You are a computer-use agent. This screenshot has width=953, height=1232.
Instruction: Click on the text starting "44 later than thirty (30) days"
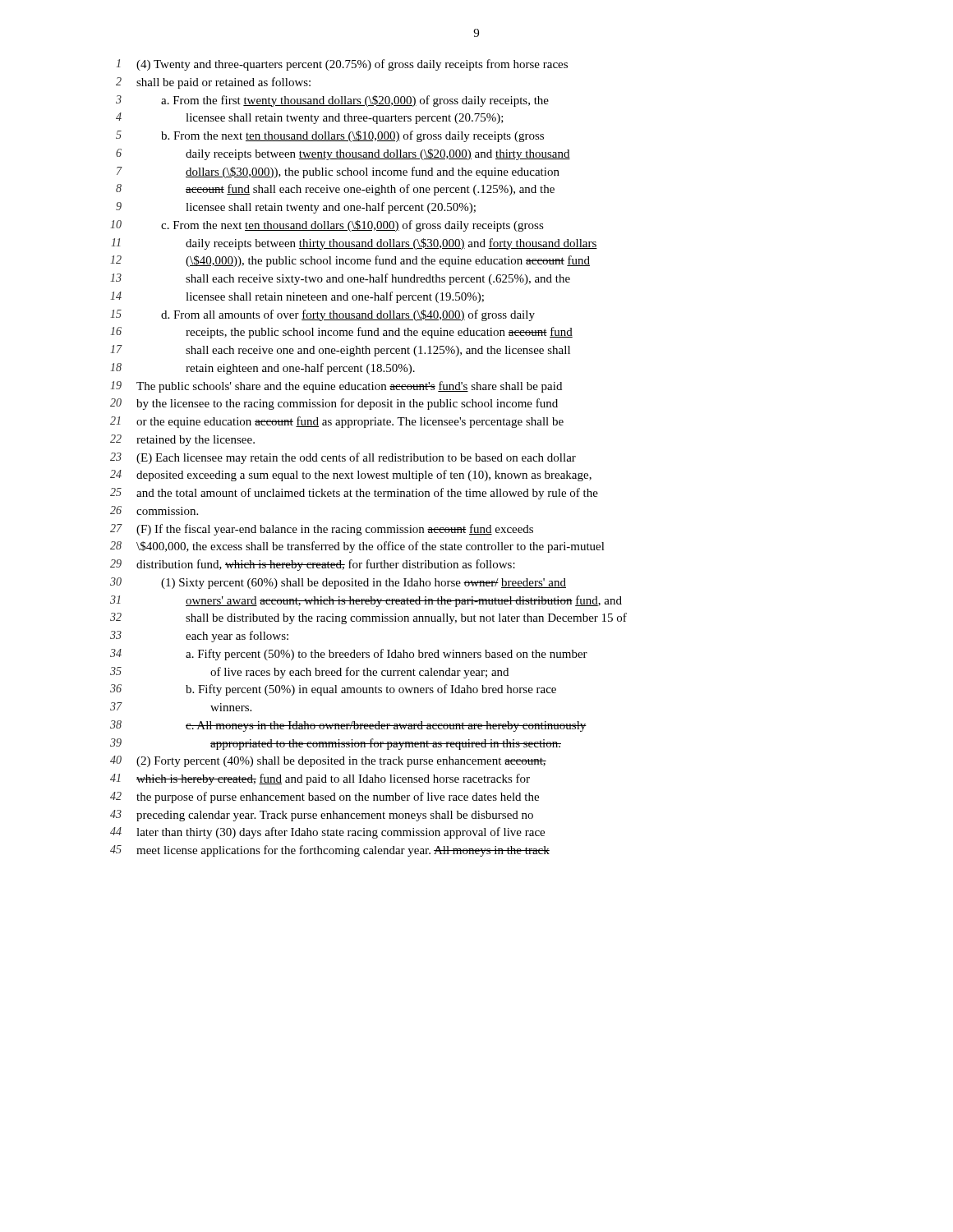click(x=481, y=833)
